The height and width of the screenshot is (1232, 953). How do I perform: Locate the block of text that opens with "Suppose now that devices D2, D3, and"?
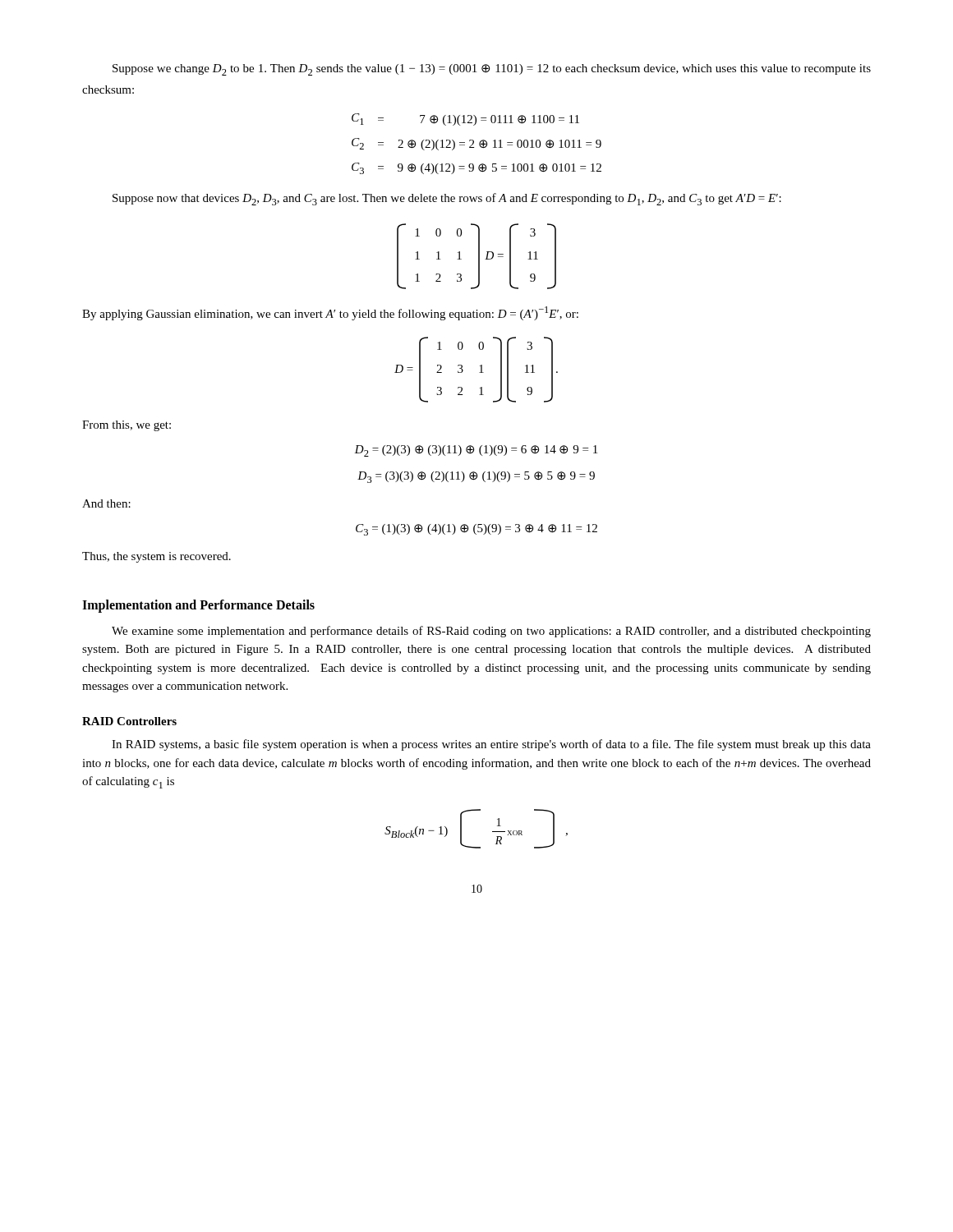pyautogui.click(x=476, y=199)
